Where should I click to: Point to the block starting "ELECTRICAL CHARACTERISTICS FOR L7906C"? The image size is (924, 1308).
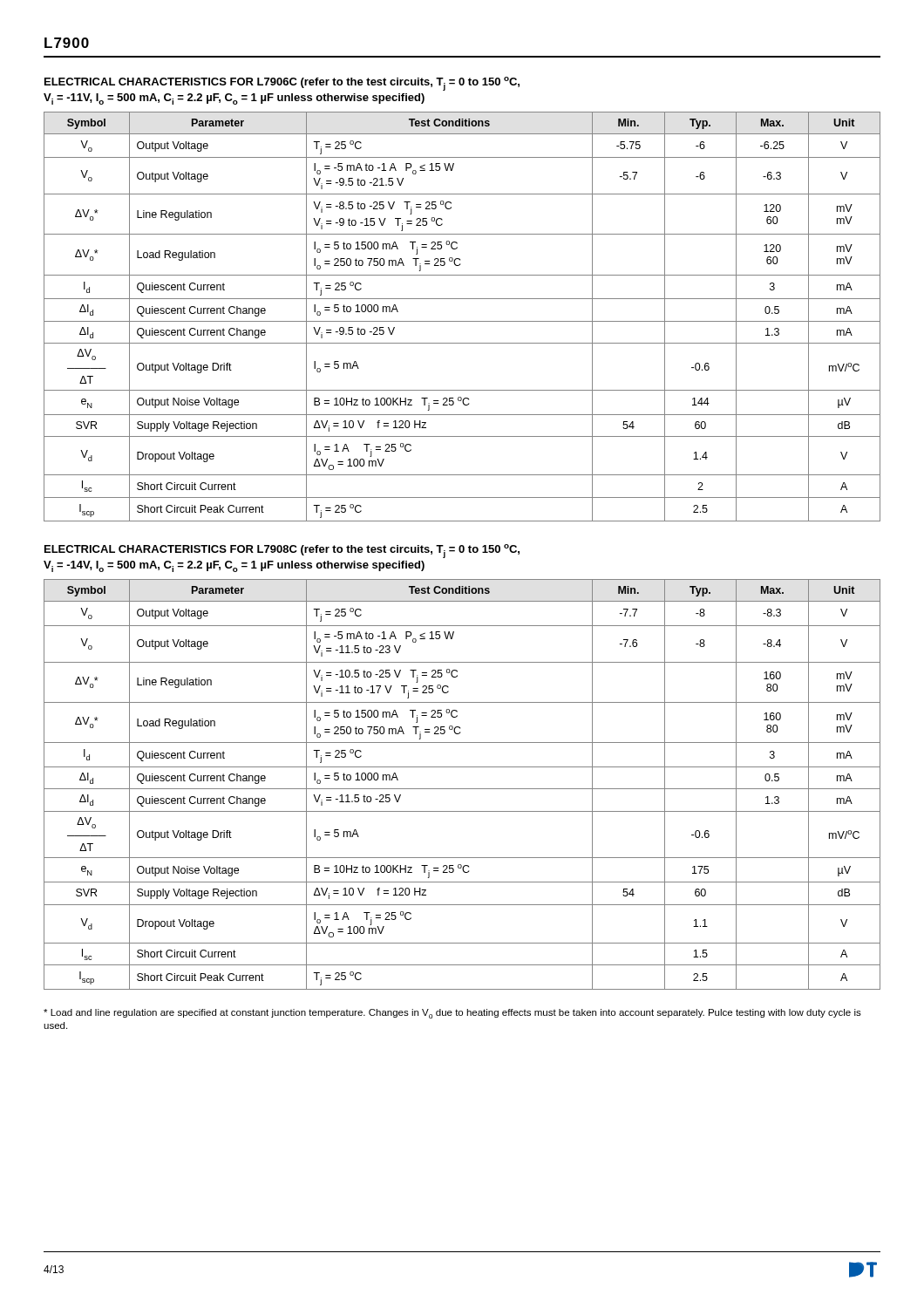point(282,90)
